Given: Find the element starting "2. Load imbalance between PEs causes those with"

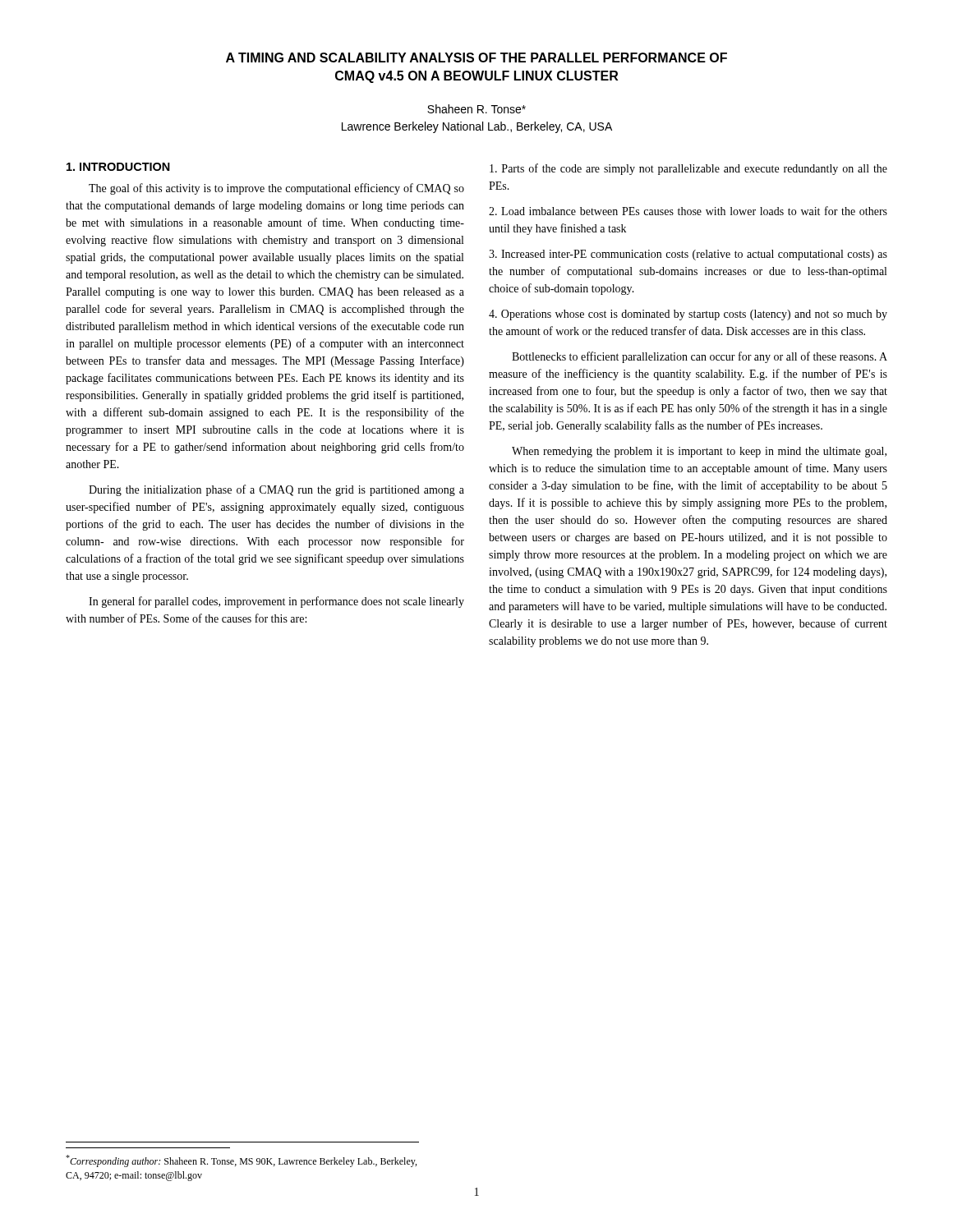Looking at the screenshot, I should coord(688,220).
